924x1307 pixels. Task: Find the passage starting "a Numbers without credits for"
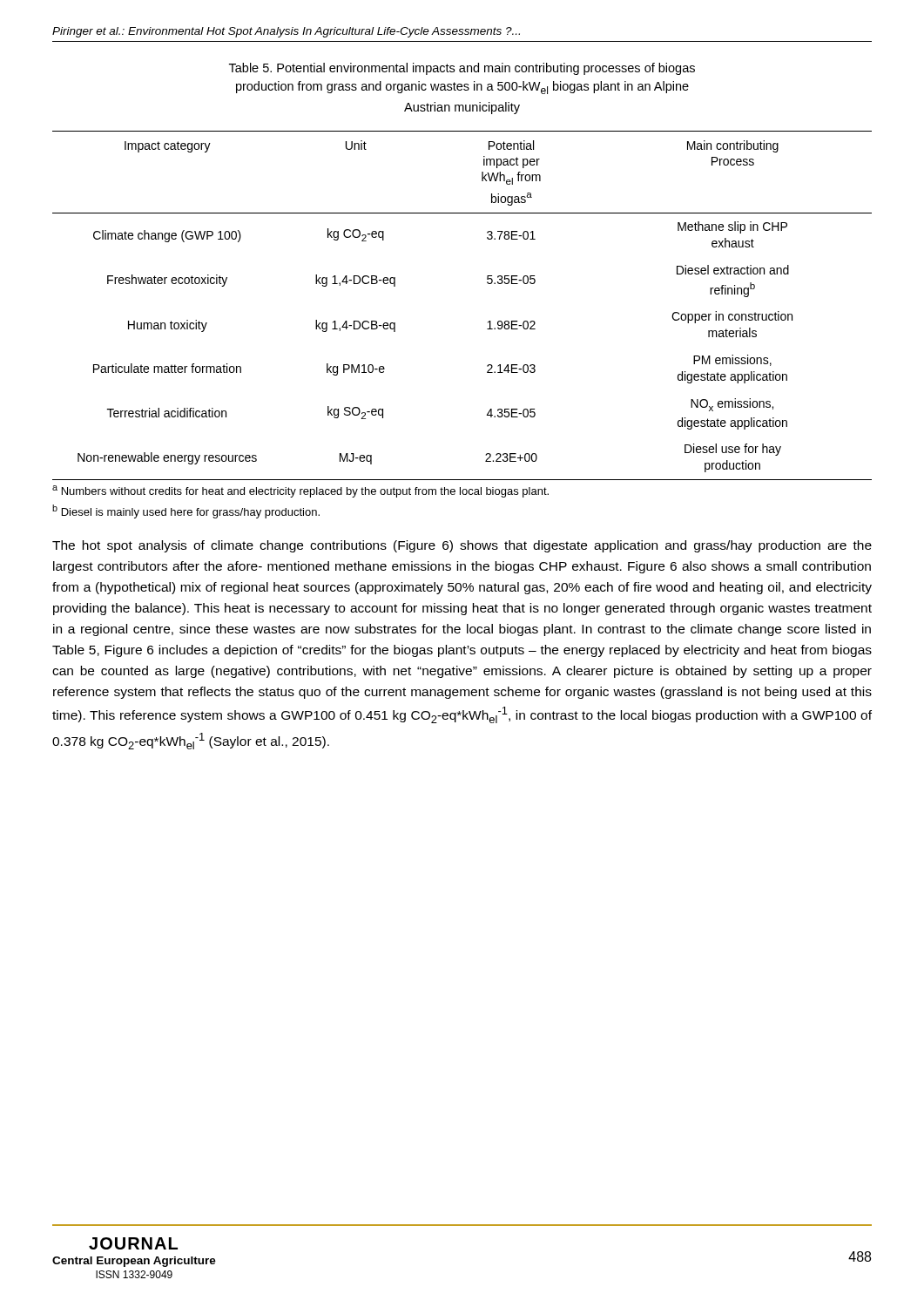[301, 490]
